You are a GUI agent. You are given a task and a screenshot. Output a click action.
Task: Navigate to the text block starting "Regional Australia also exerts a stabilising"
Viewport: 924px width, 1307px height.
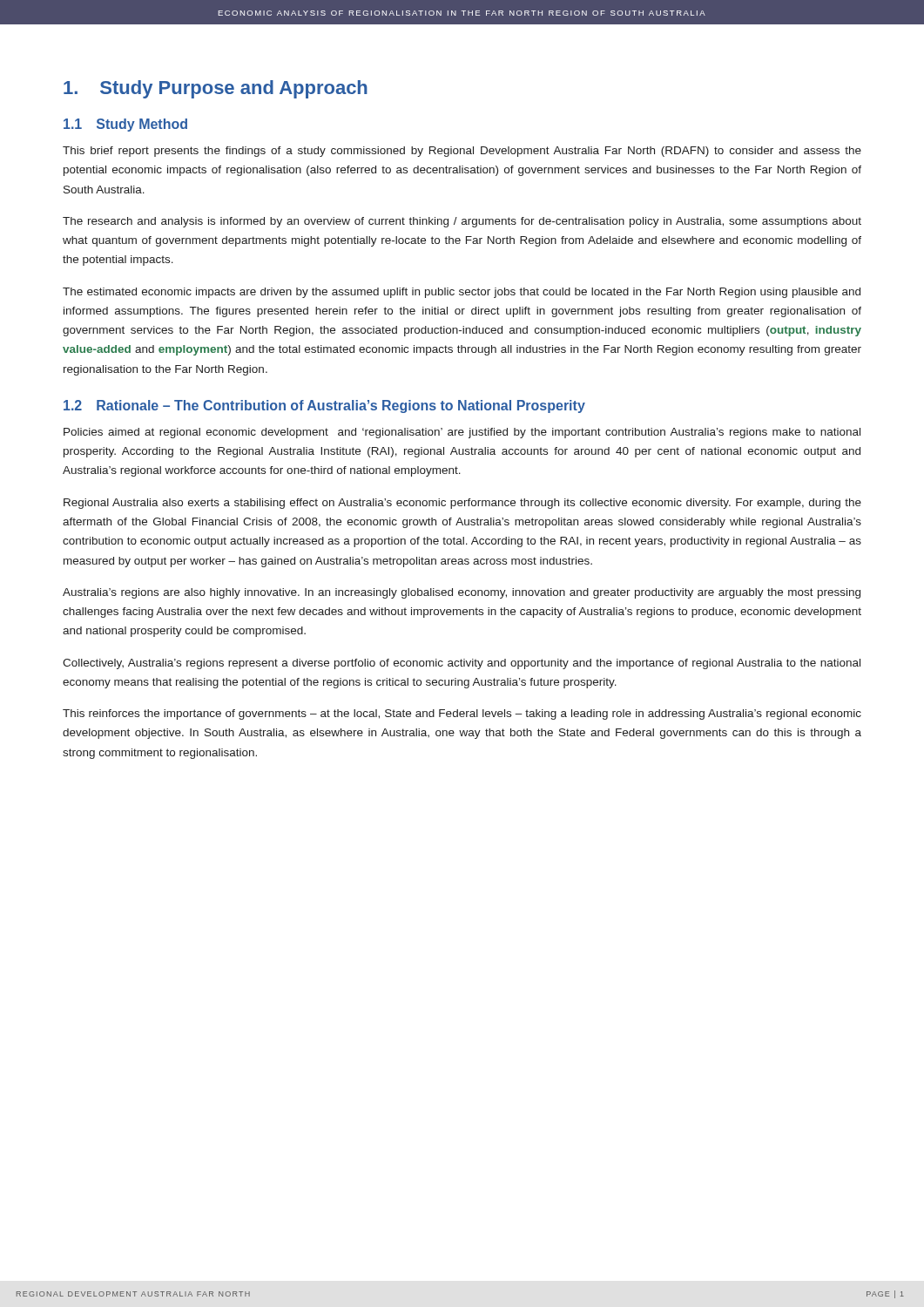click(462, 531)
